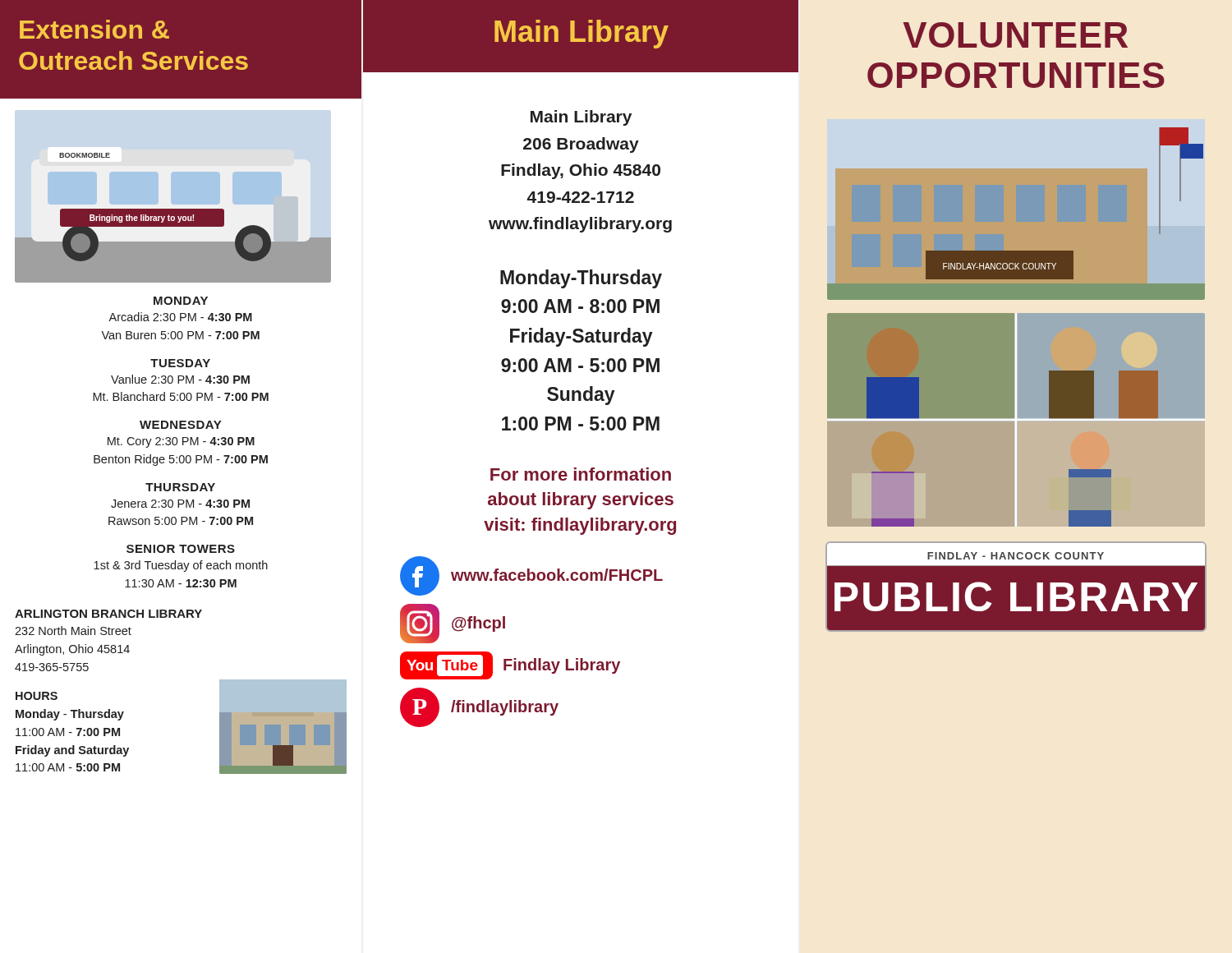Point to "Main Library"
1232x953 pixels.
tap(581, 32)
